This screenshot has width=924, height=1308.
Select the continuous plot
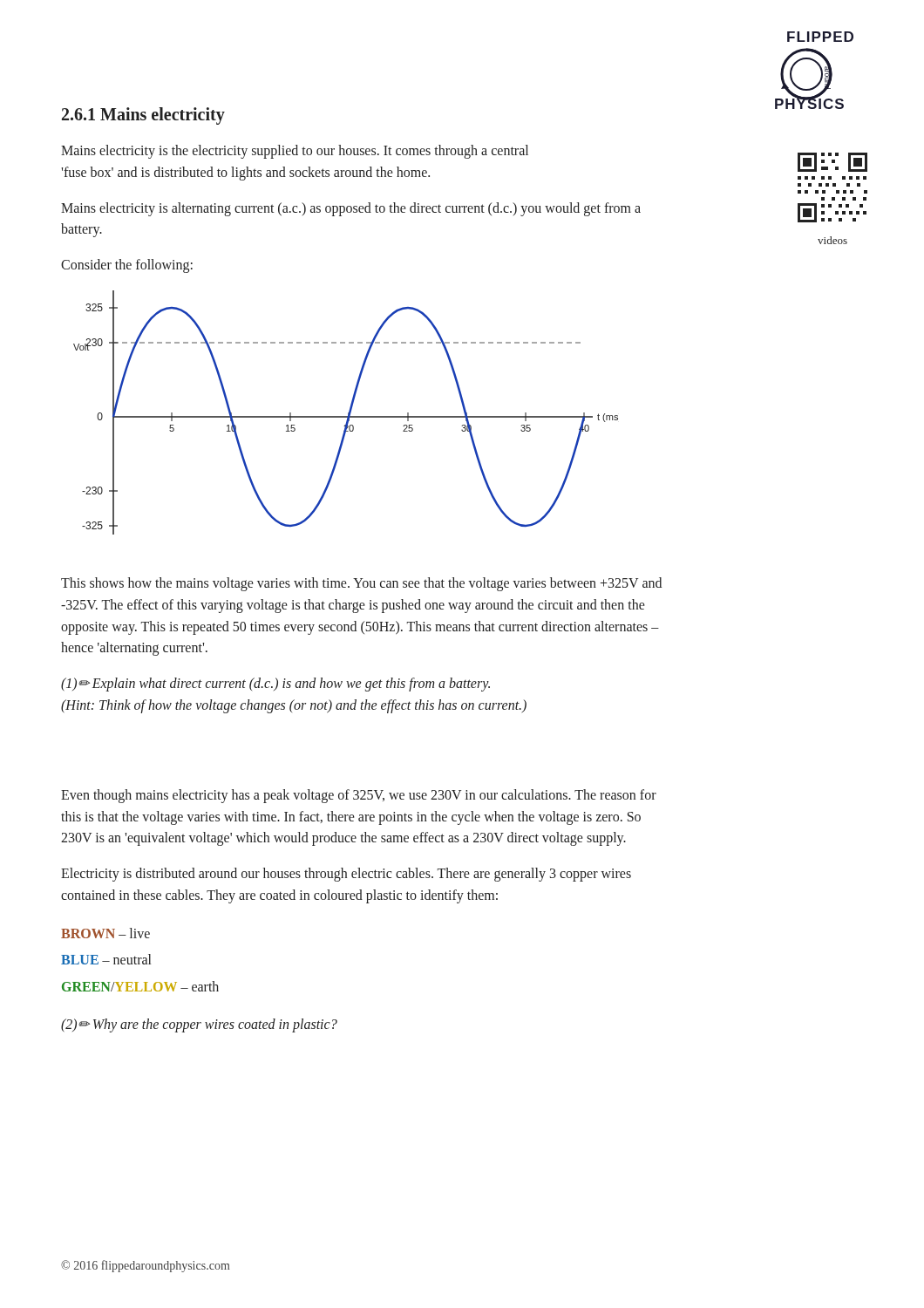(366, 419)
